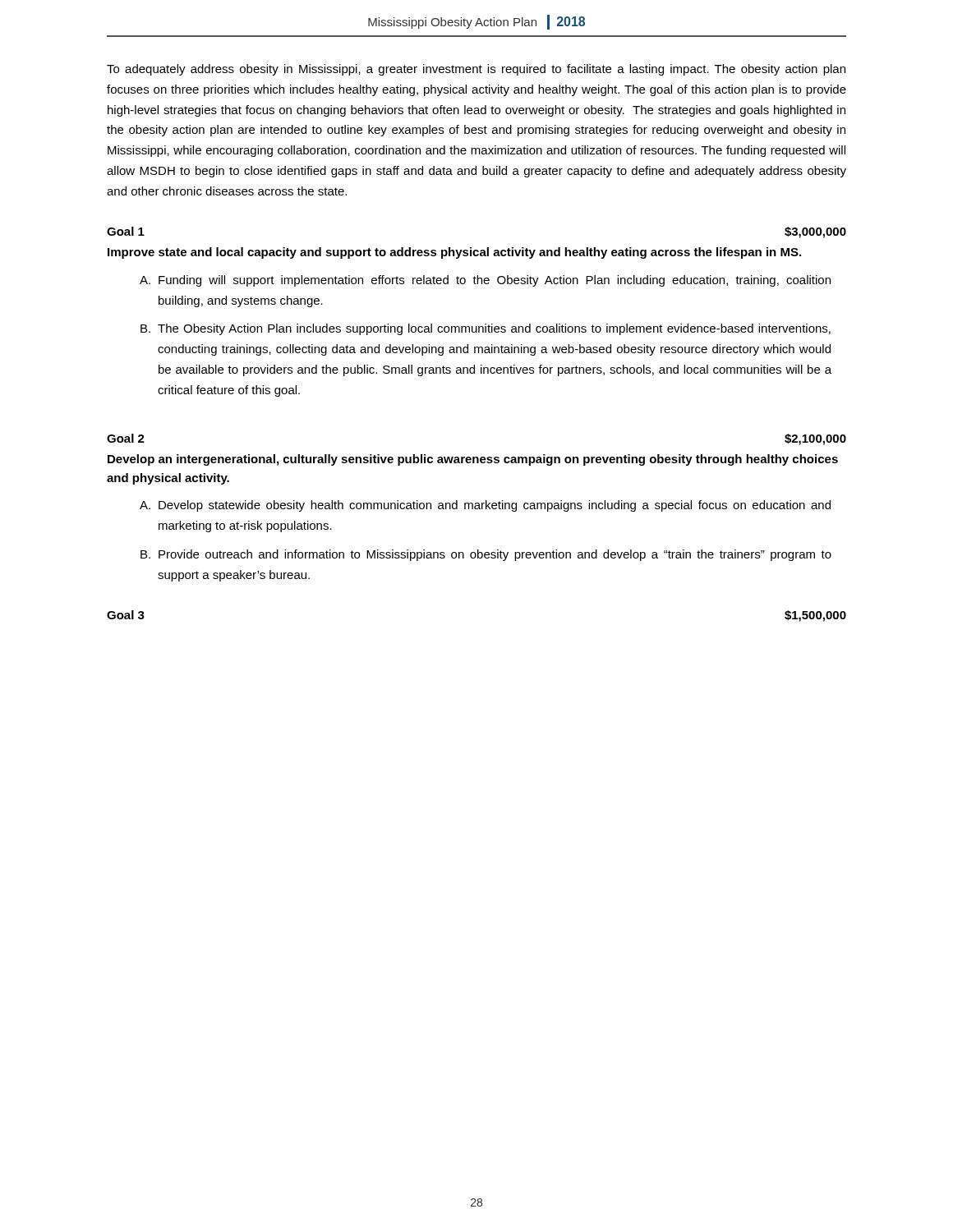The image size is (953, 1232).
Task: Select the text block with the text "To adequately address obesity"
Action: (476, 130)
